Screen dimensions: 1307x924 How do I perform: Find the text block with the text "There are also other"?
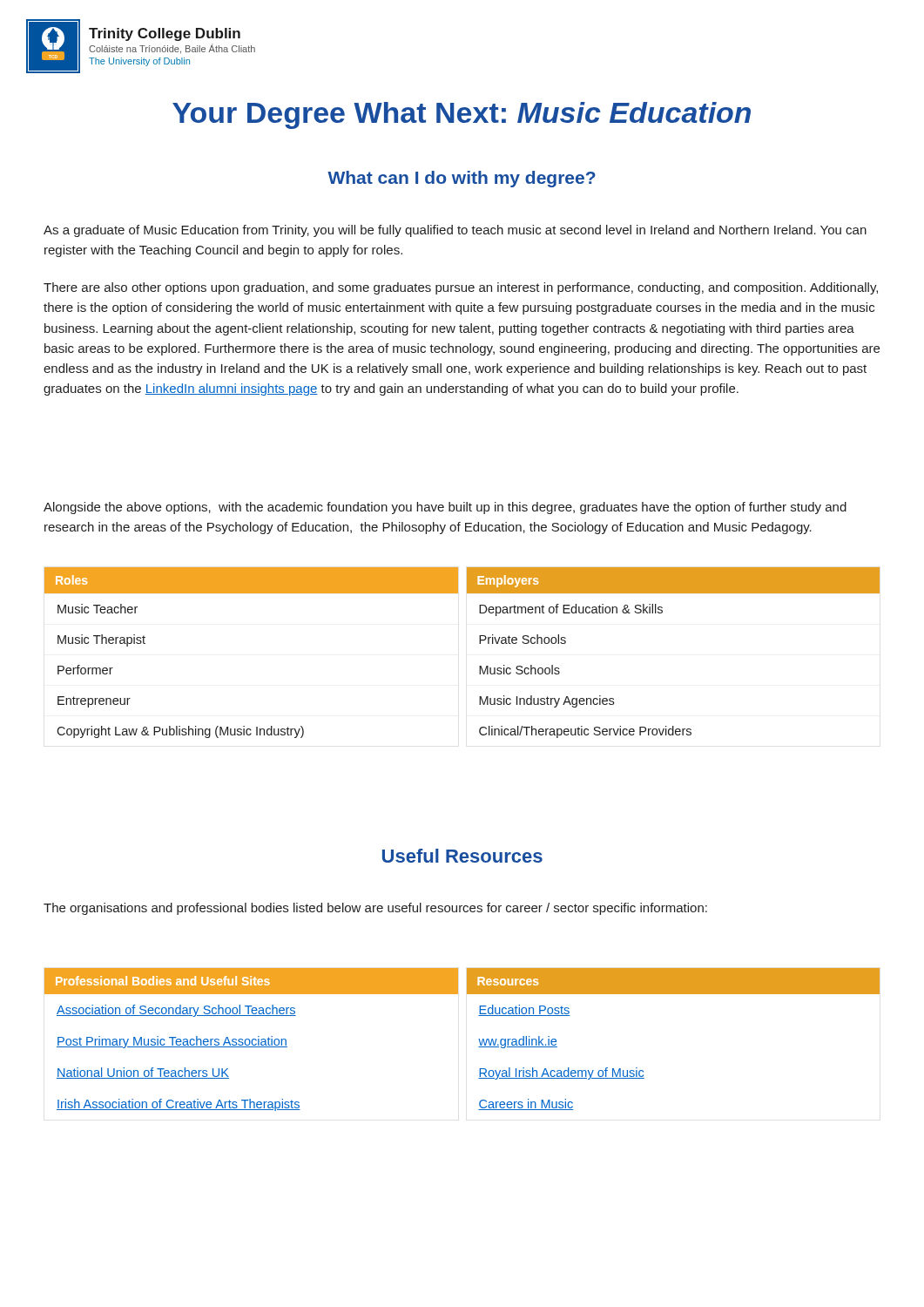pyautogui.click(x=462, y=338)
